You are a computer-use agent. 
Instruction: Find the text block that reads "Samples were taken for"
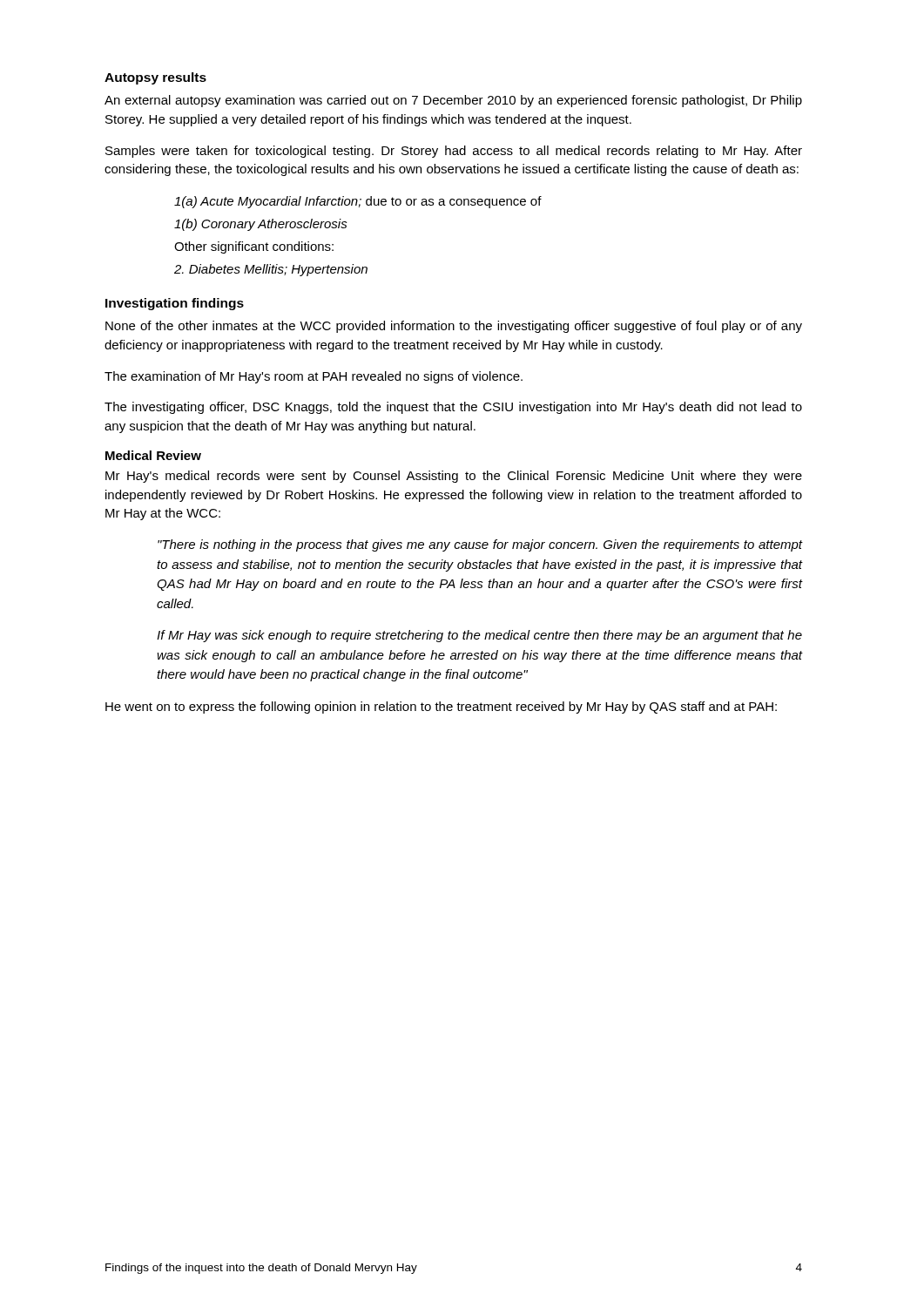tap(453, 159)
